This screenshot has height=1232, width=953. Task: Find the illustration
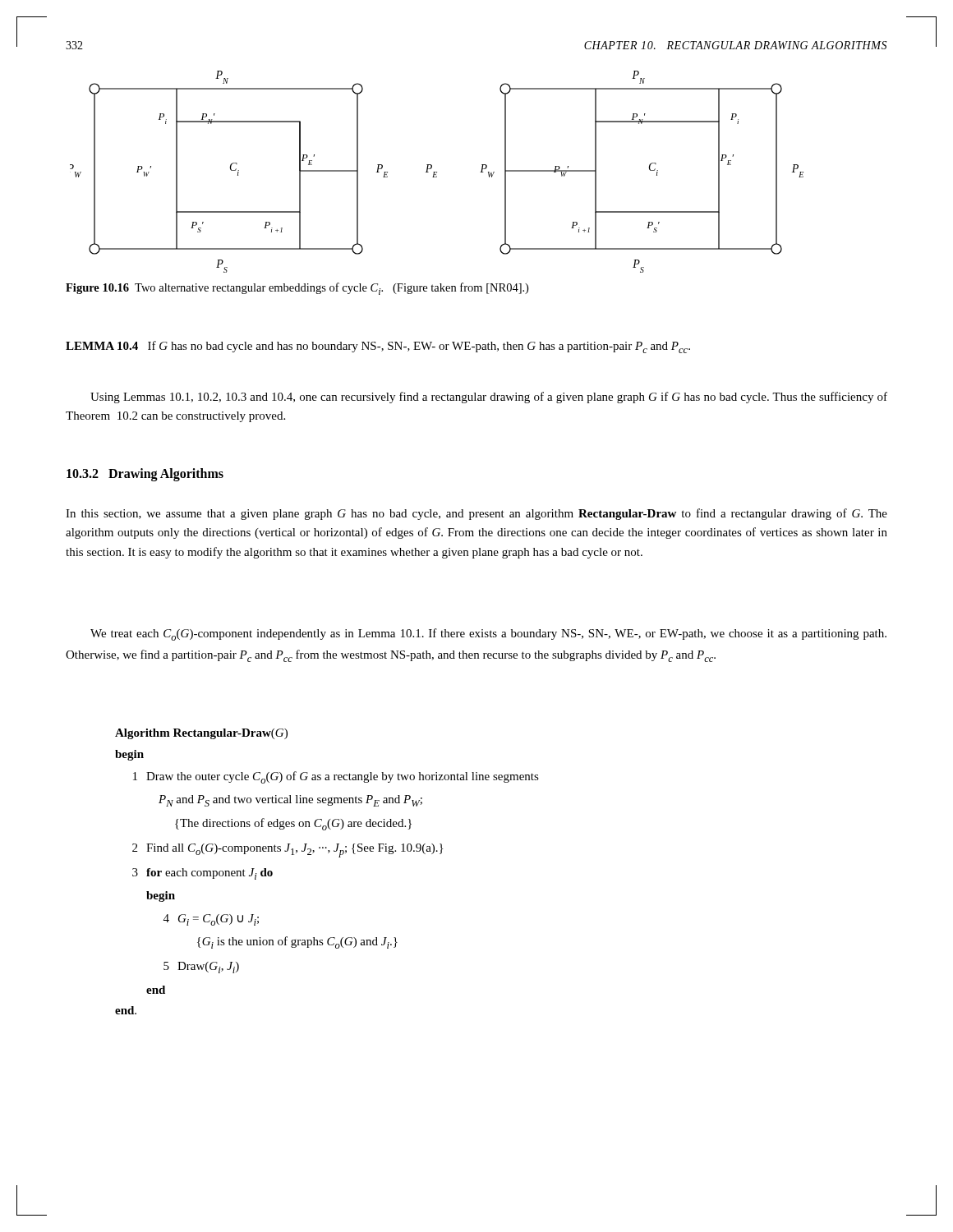pos(476,169)
